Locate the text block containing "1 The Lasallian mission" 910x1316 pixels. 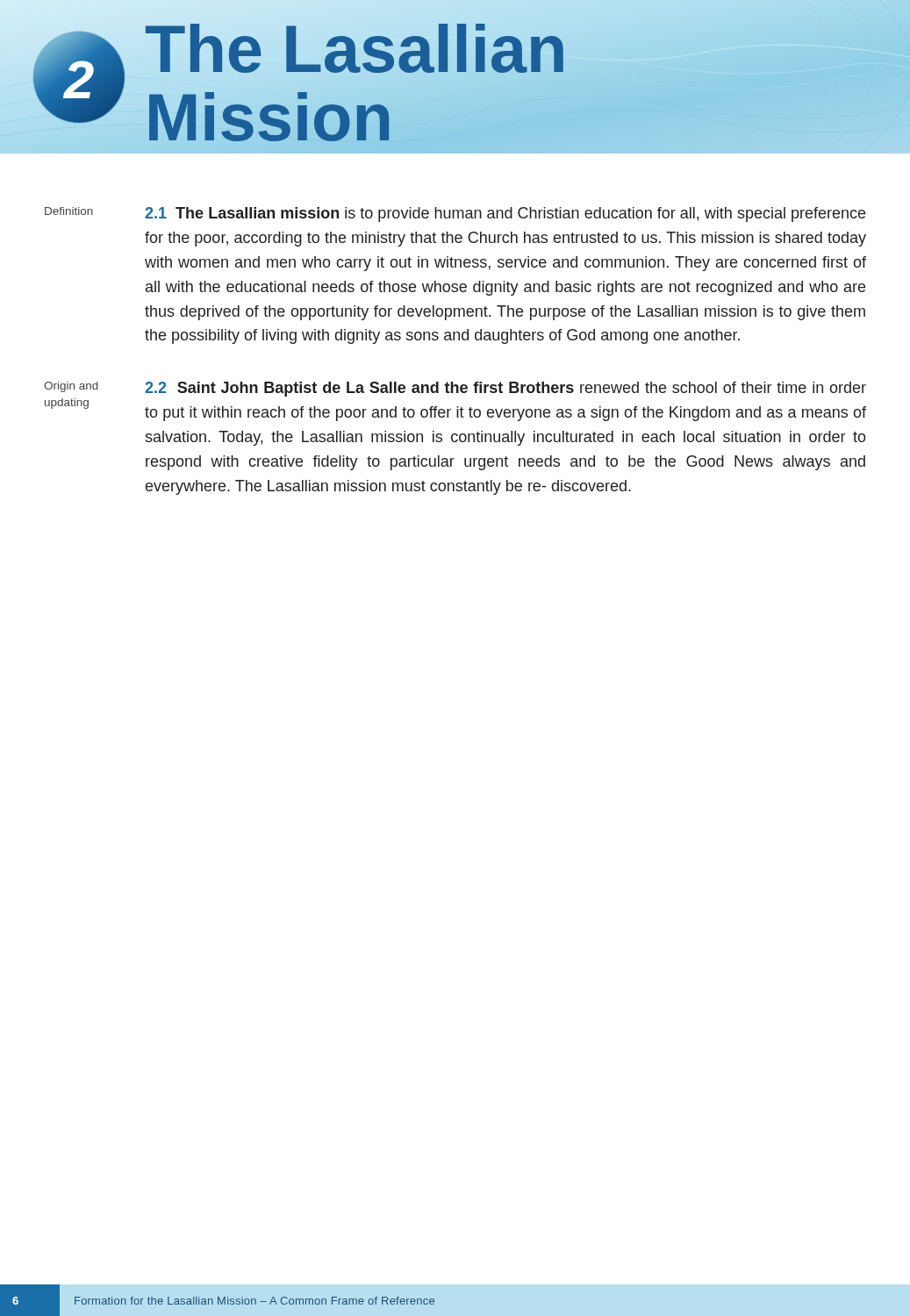(505, 274)
